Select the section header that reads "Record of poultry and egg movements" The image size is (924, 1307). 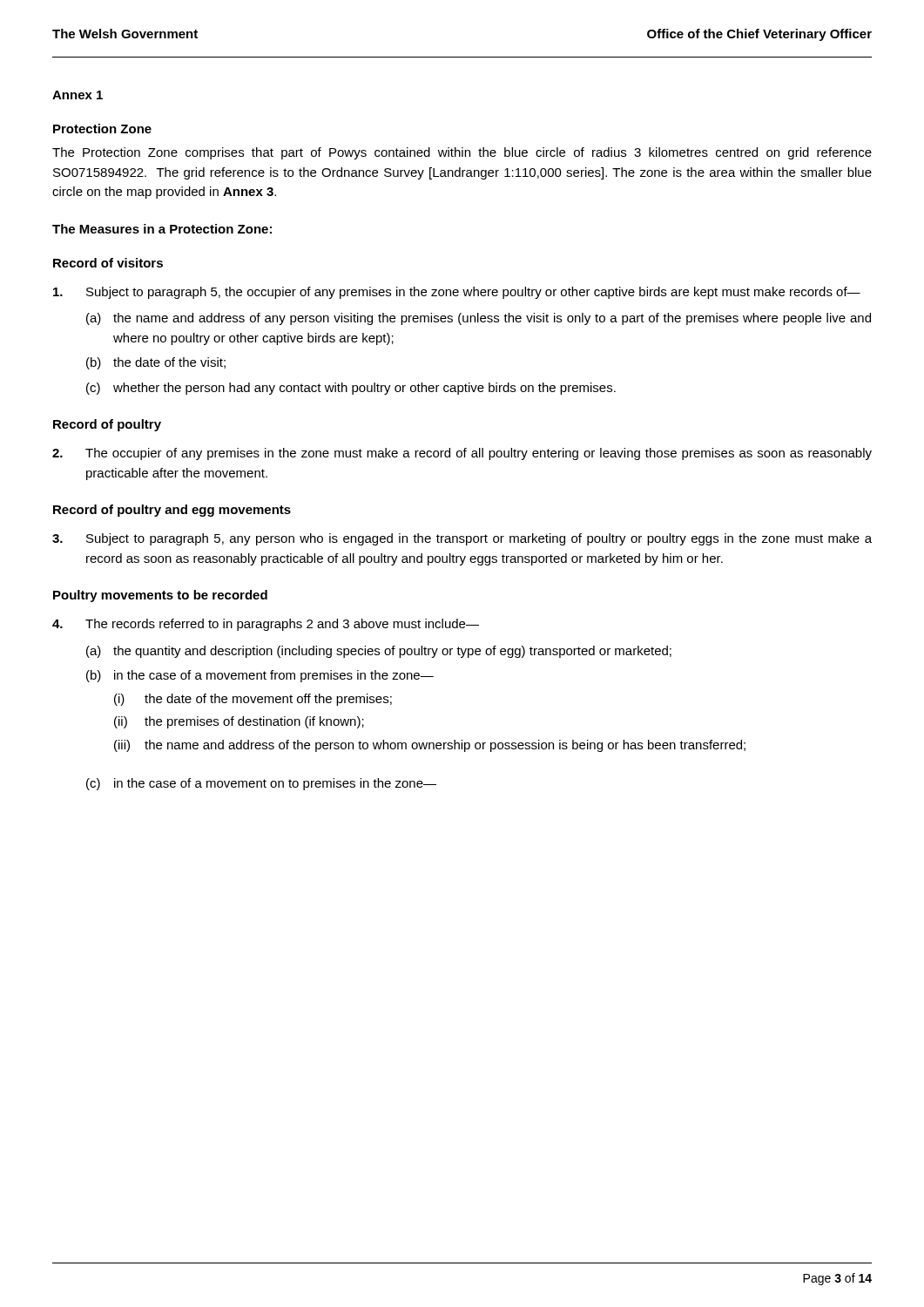point(172,509)
